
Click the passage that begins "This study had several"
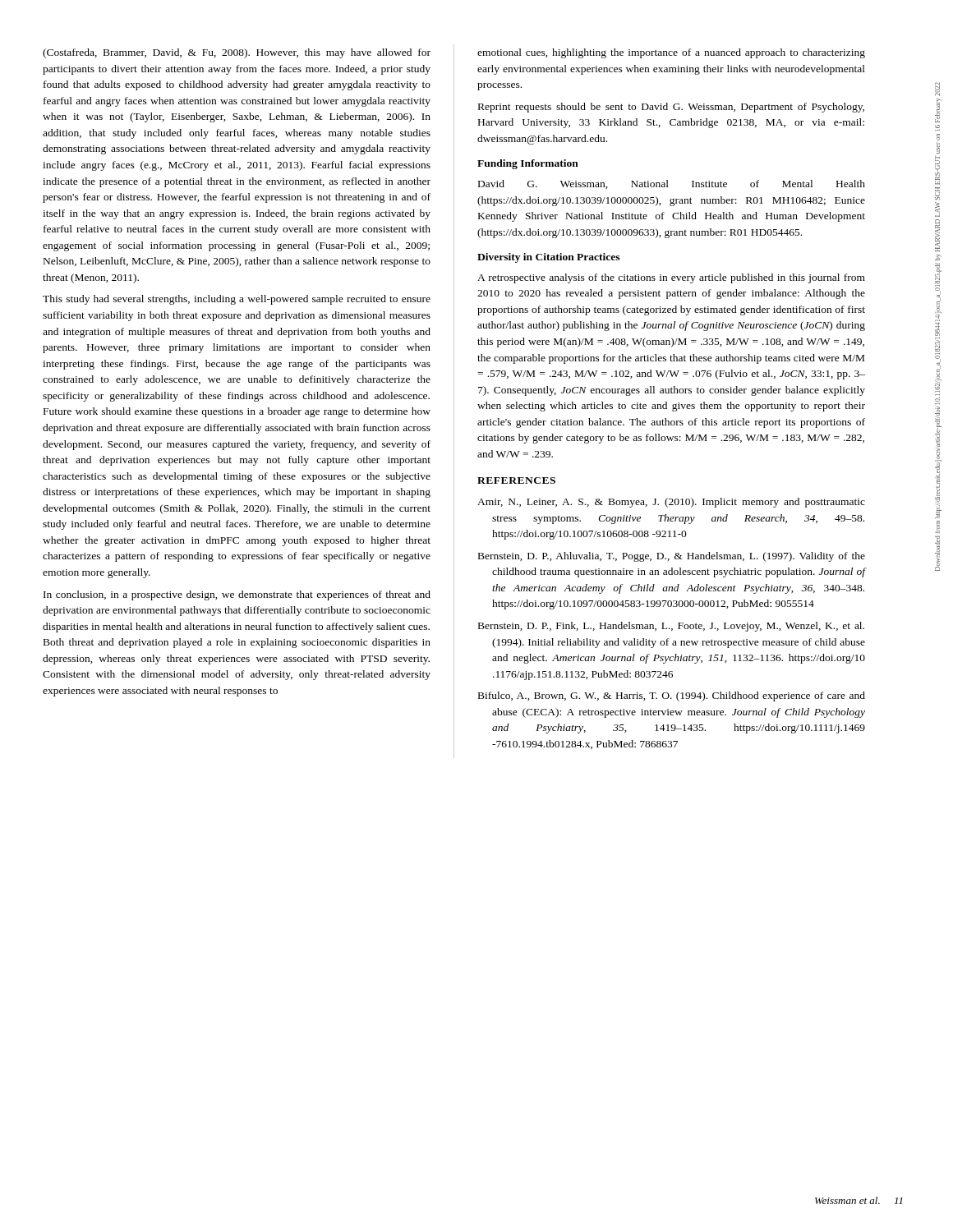237,436
